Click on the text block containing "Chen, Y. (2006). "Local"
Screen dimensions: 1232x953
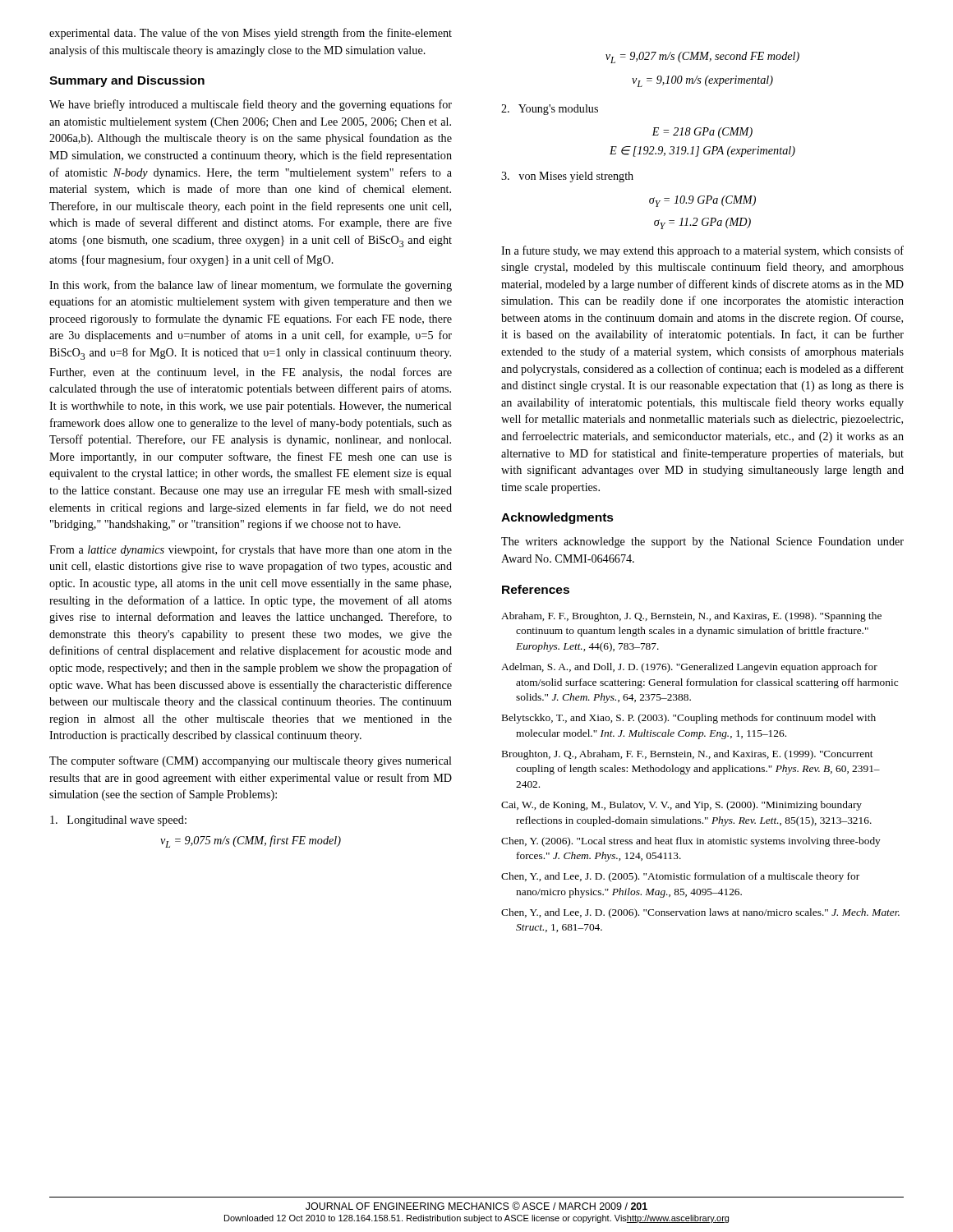point(691,848)
